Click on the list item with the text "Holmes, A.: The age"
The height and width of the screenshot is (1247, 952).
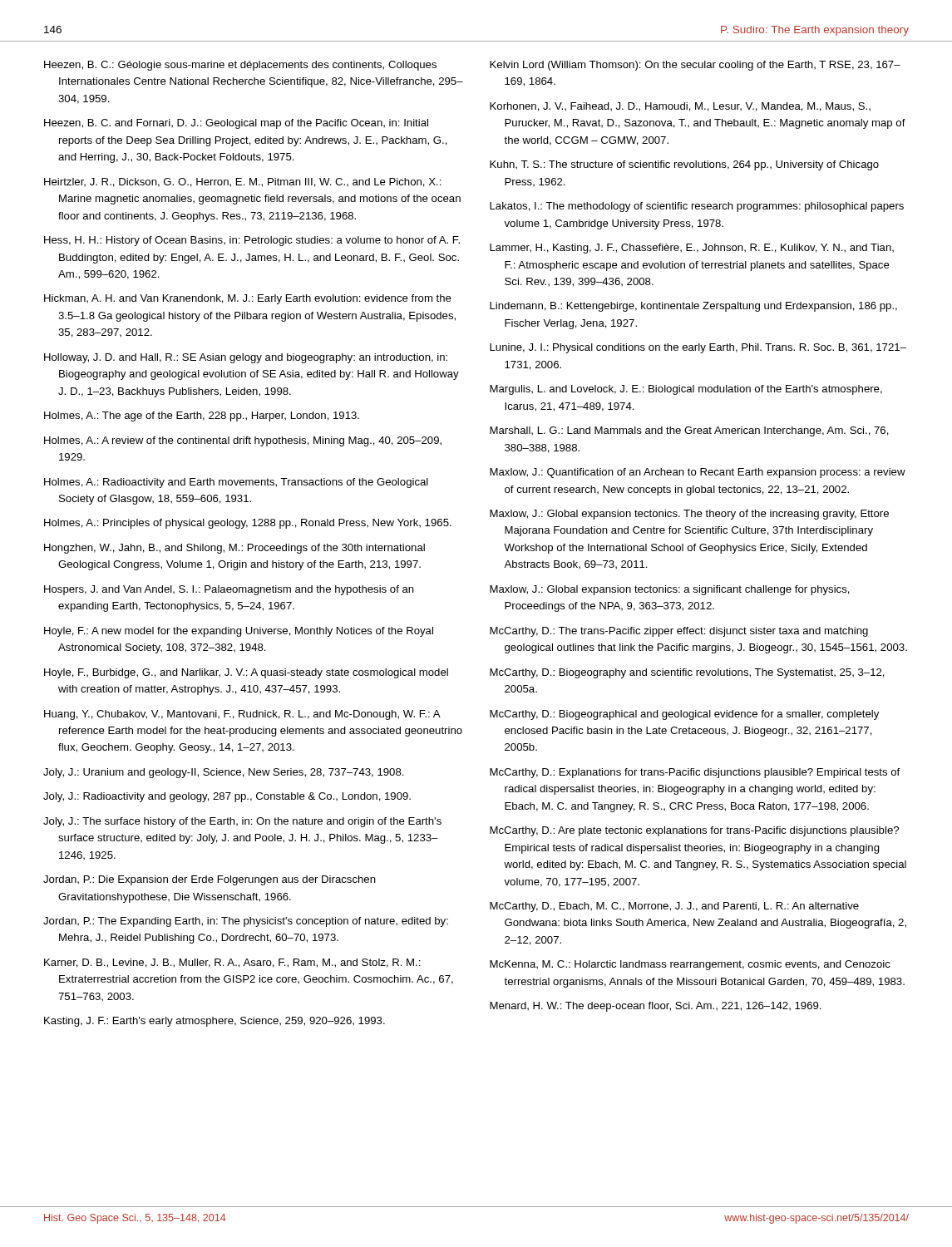pyautogui.click(x=202, y=415)
